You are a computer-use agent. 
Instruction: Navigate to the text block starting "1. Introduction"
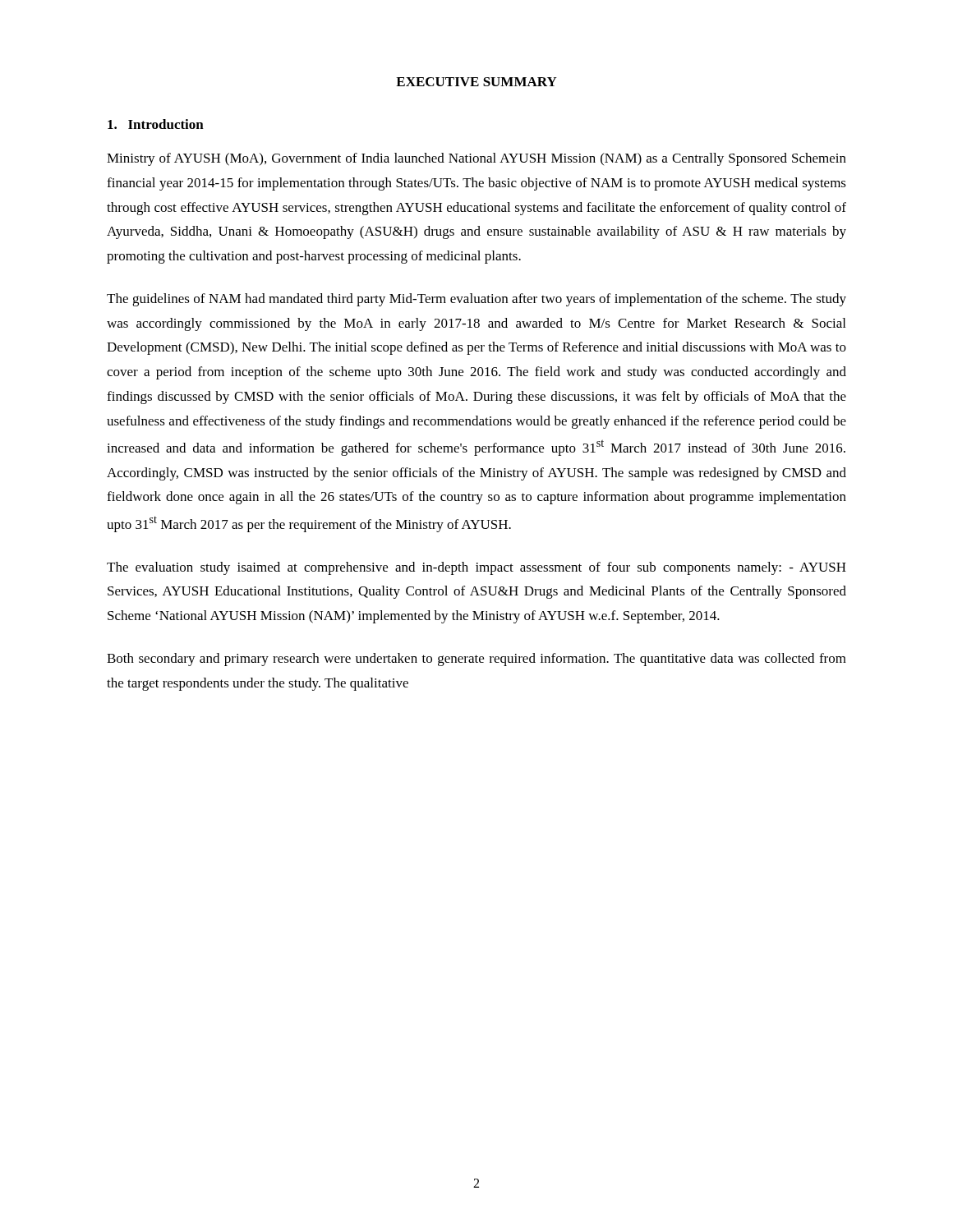[x=155, y=124]
